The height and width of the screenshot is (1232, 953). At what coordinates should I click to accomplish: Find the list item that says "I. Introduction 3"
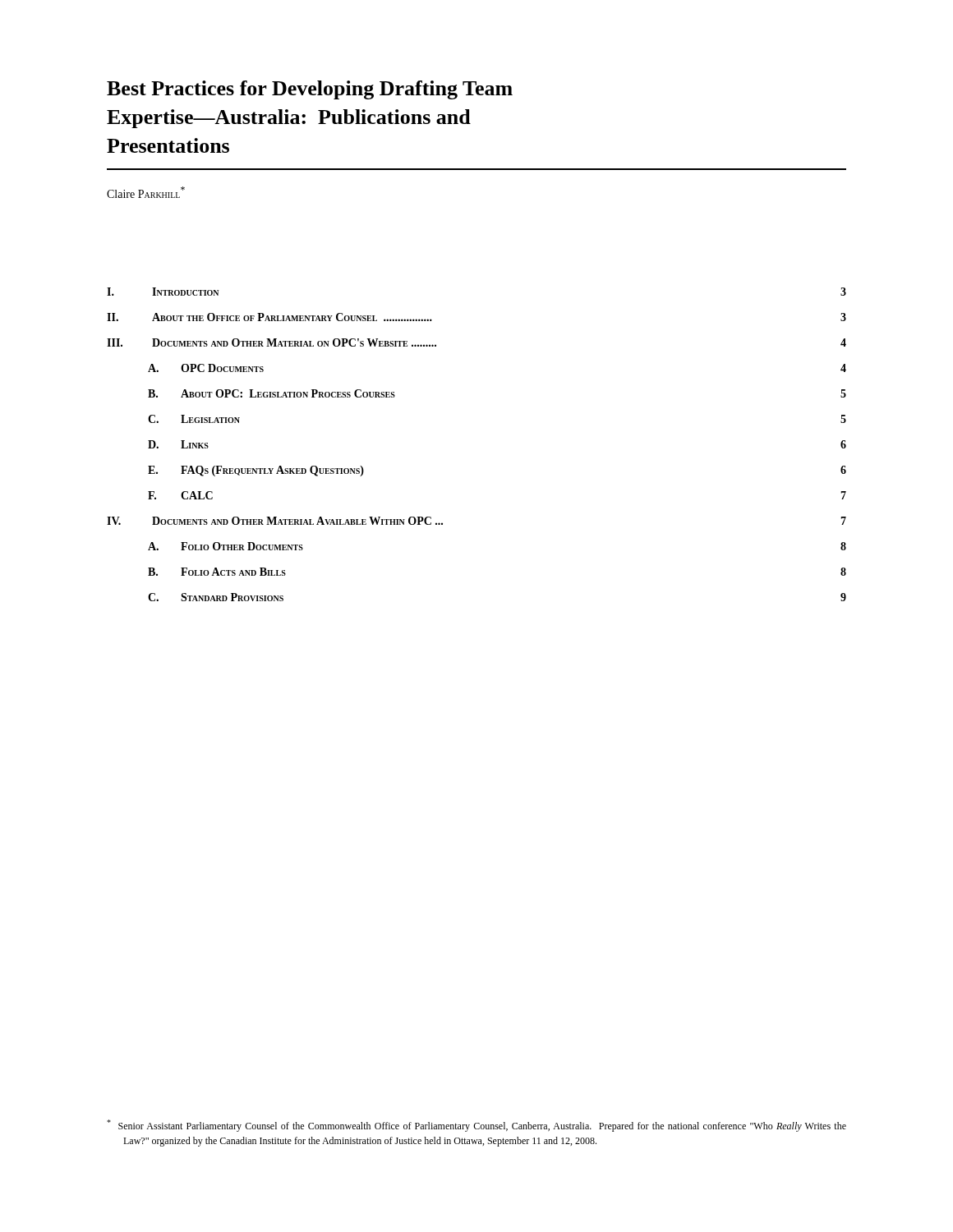click(x=109, y=291)
